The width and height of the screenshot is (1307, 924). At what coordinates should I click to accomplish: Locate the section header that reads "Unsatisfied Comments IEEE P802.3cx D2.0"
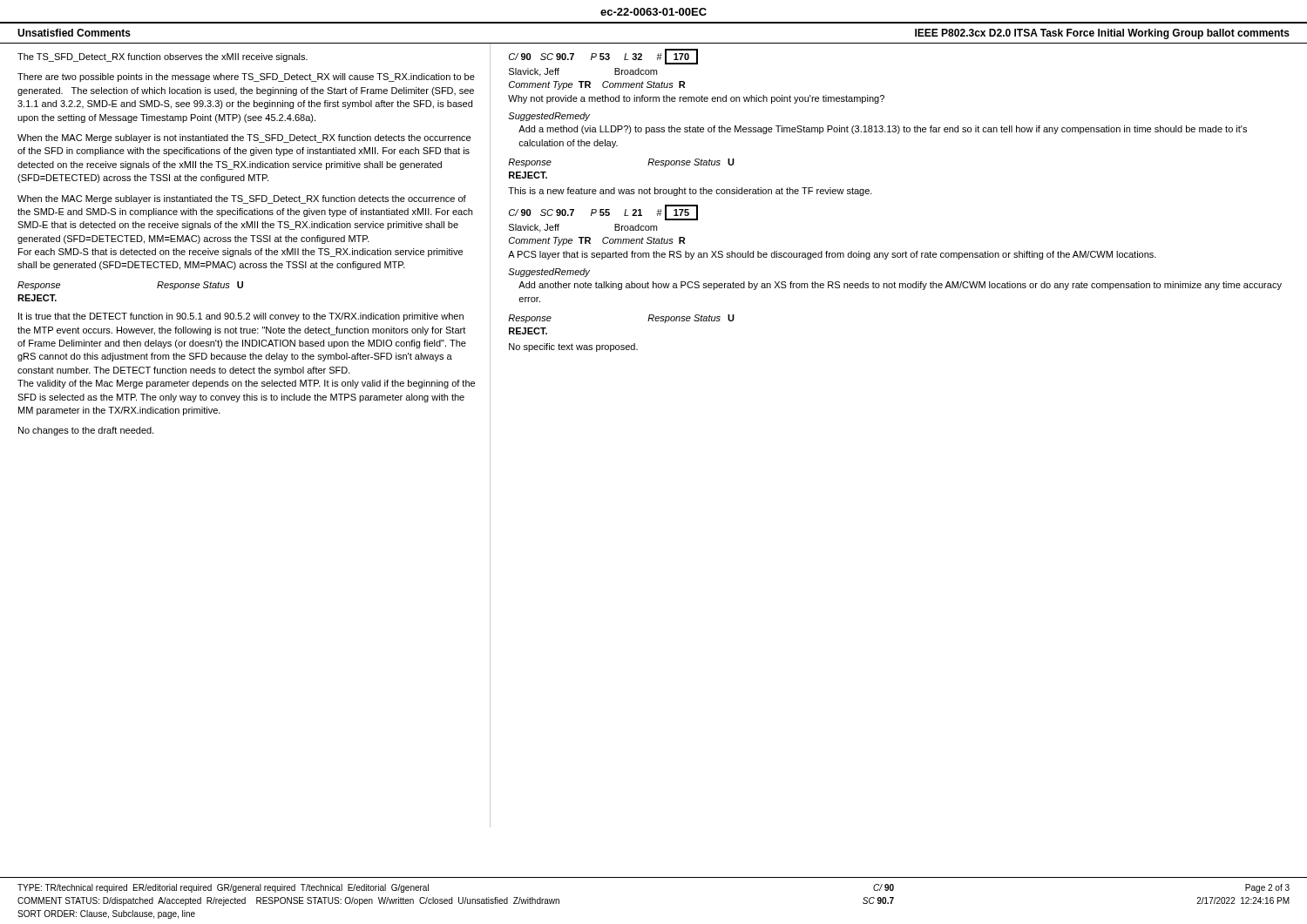coord(654,33)
